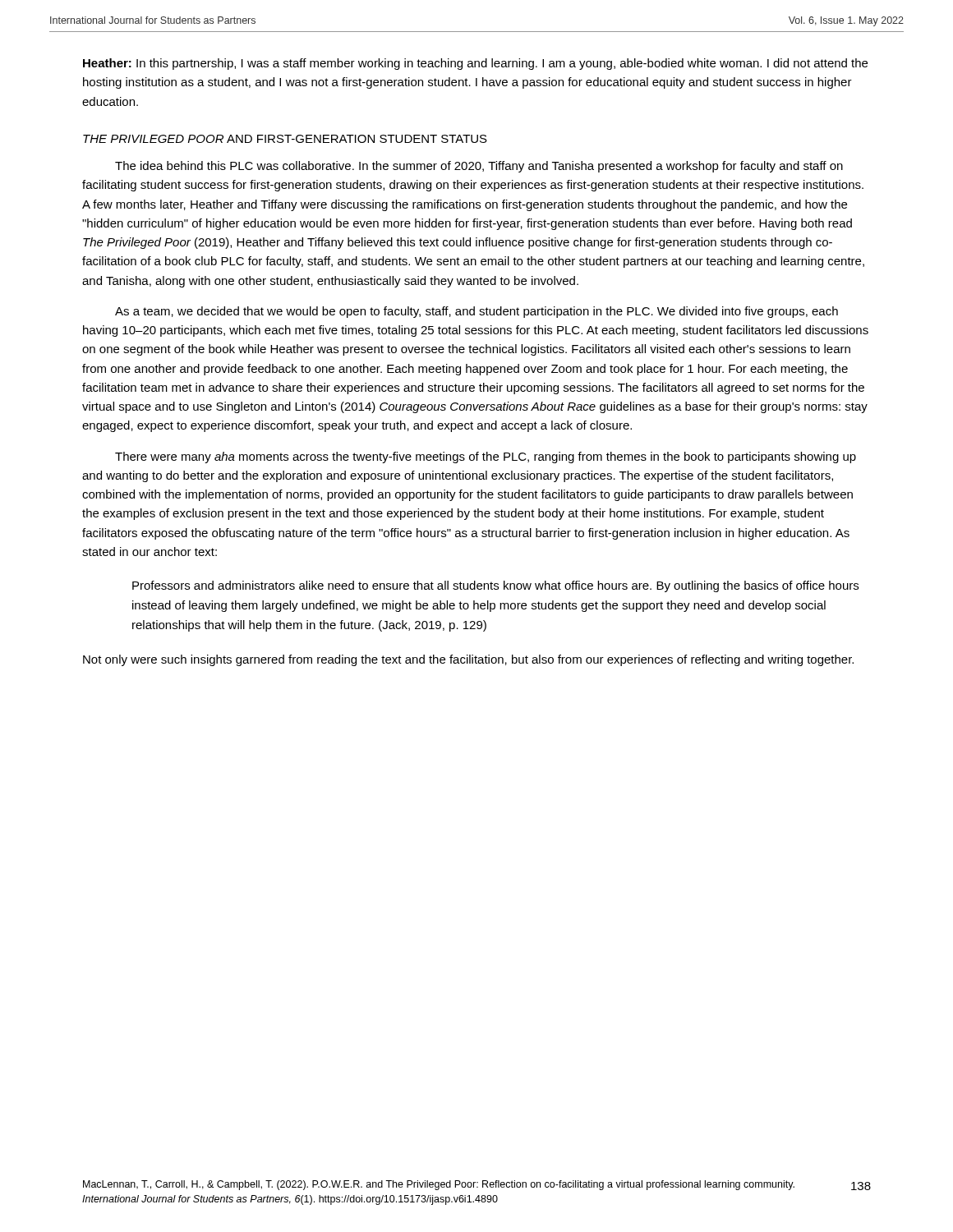
Task: Point to the block beginning "Not only were such insights garnered from"
Action: pyautogui.click(x=476, y=659)
